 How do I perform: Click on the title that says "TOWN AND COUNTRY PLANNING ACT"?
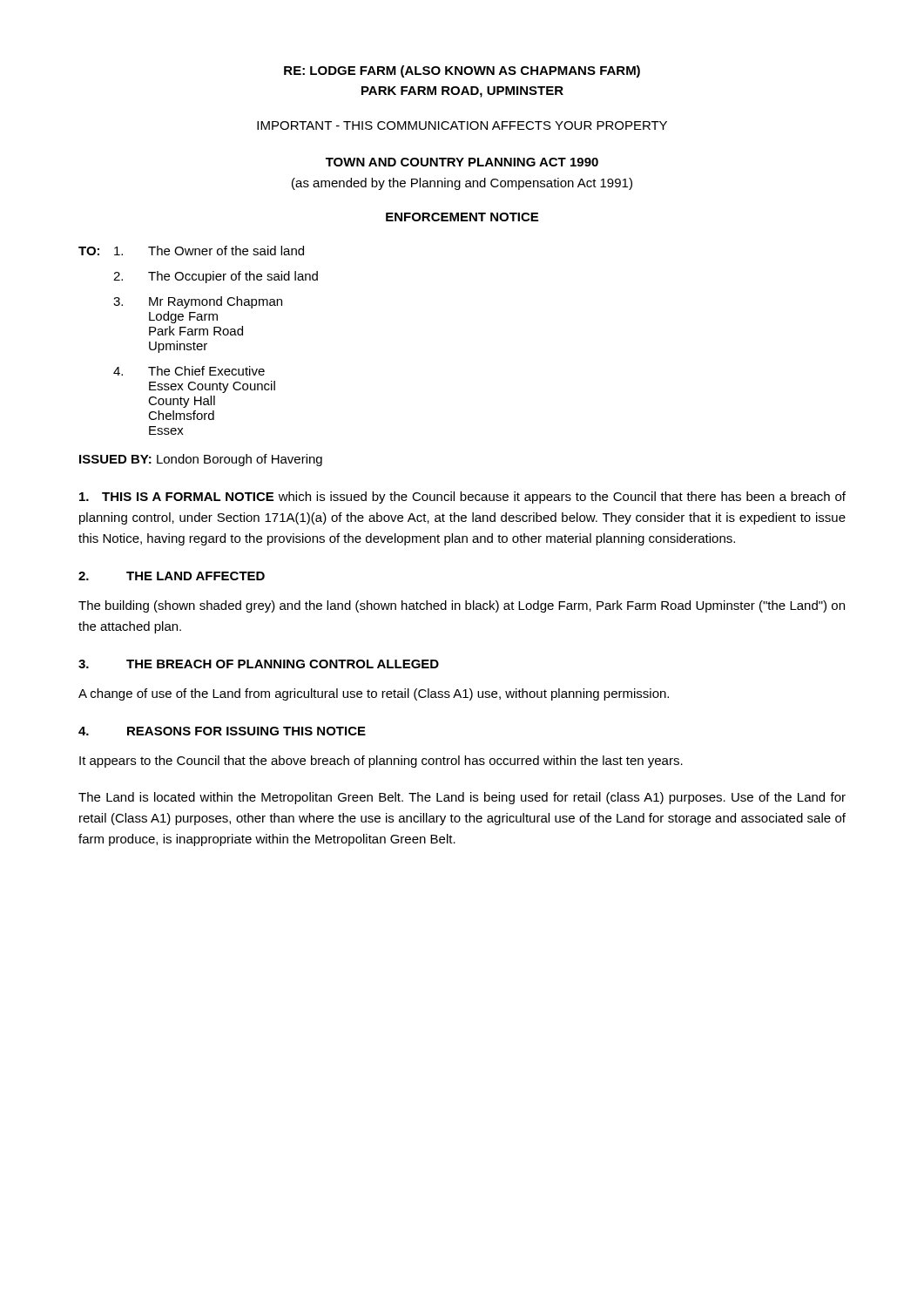tap(462, 172)
